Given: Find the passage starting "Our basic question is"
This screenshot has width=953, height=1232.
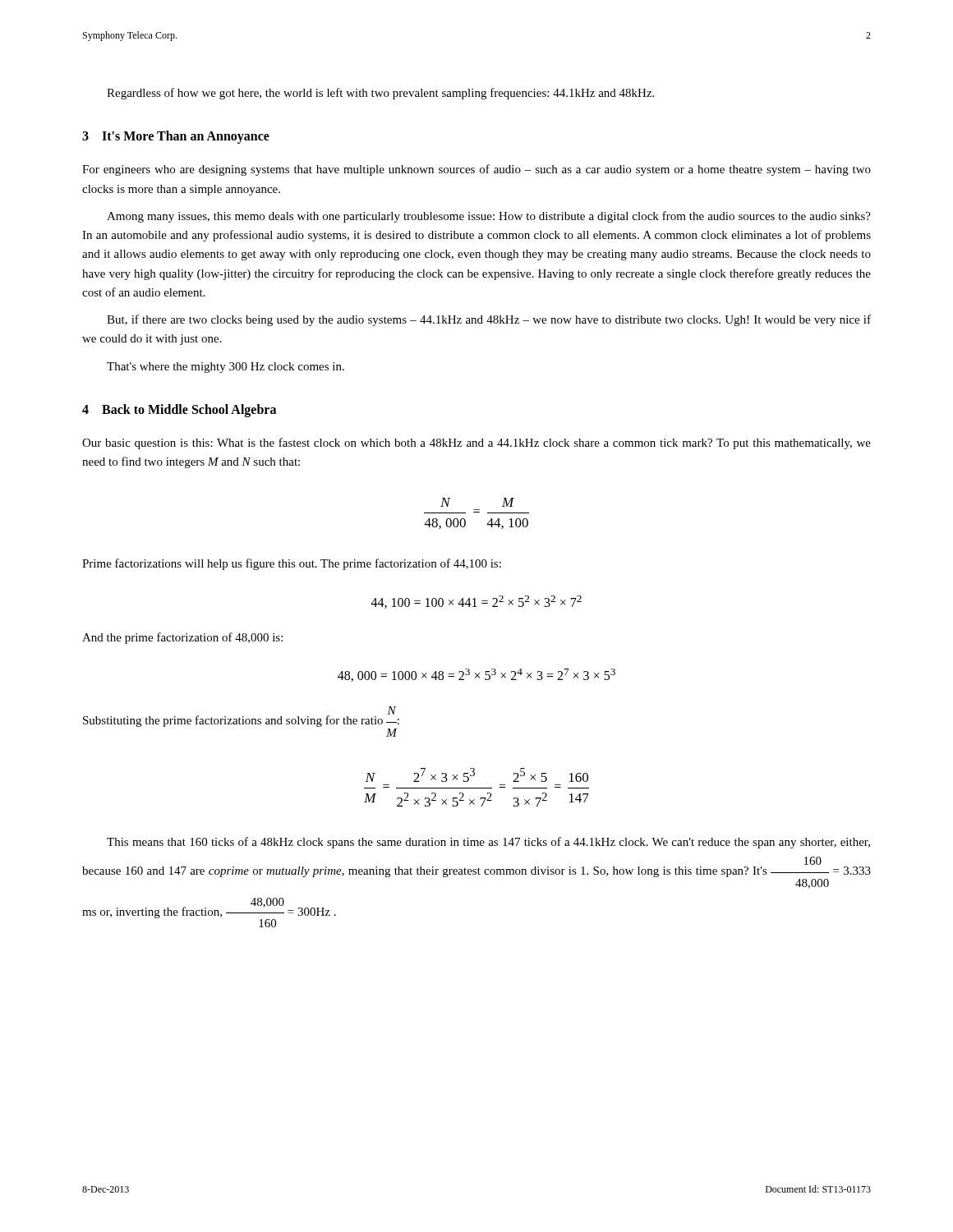Looking at the screenshot, I should coord(476,452).
